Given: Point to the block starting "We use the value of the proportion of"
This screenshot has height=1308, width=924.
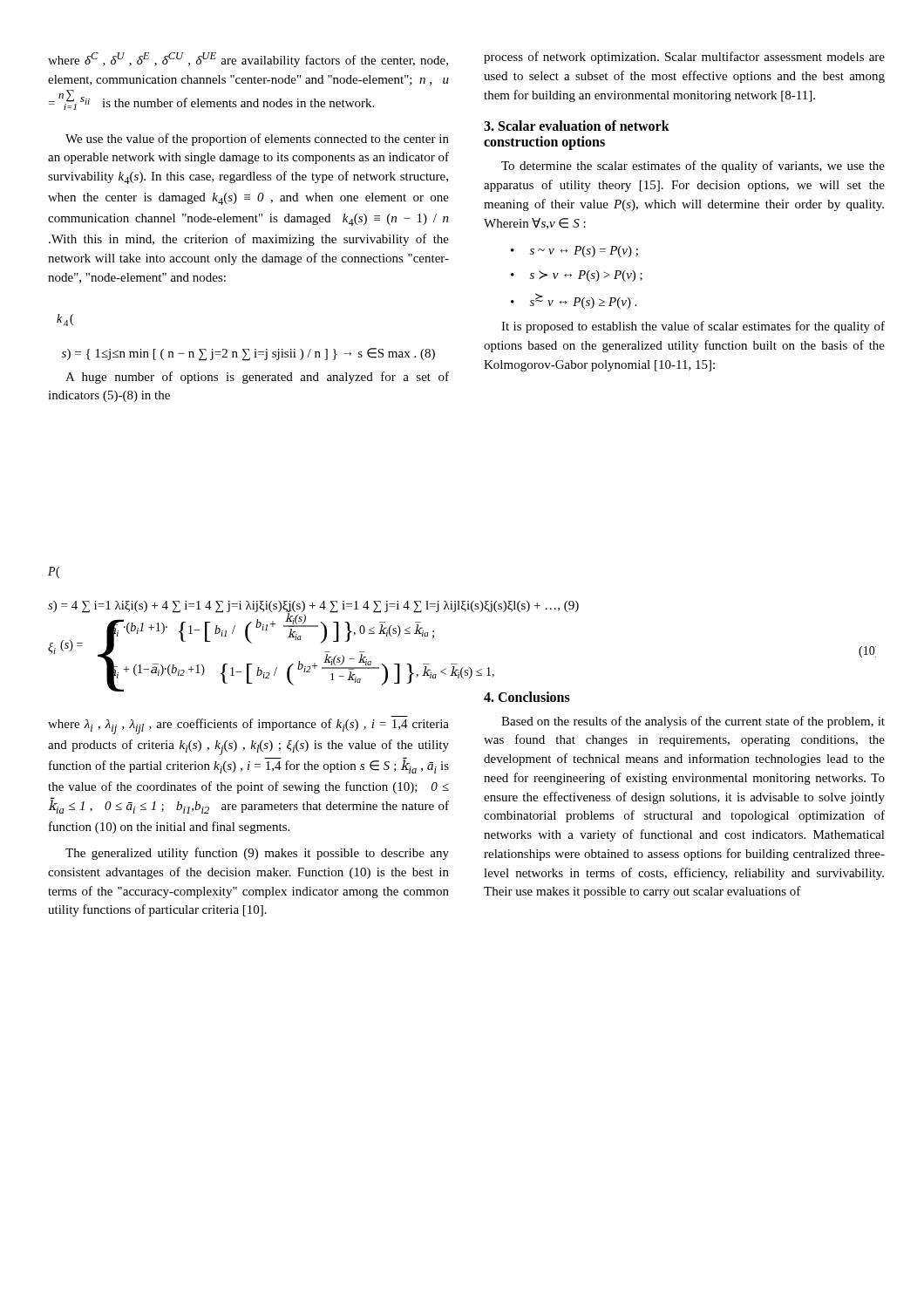Looking at the screenshot, I should [248, 208].
